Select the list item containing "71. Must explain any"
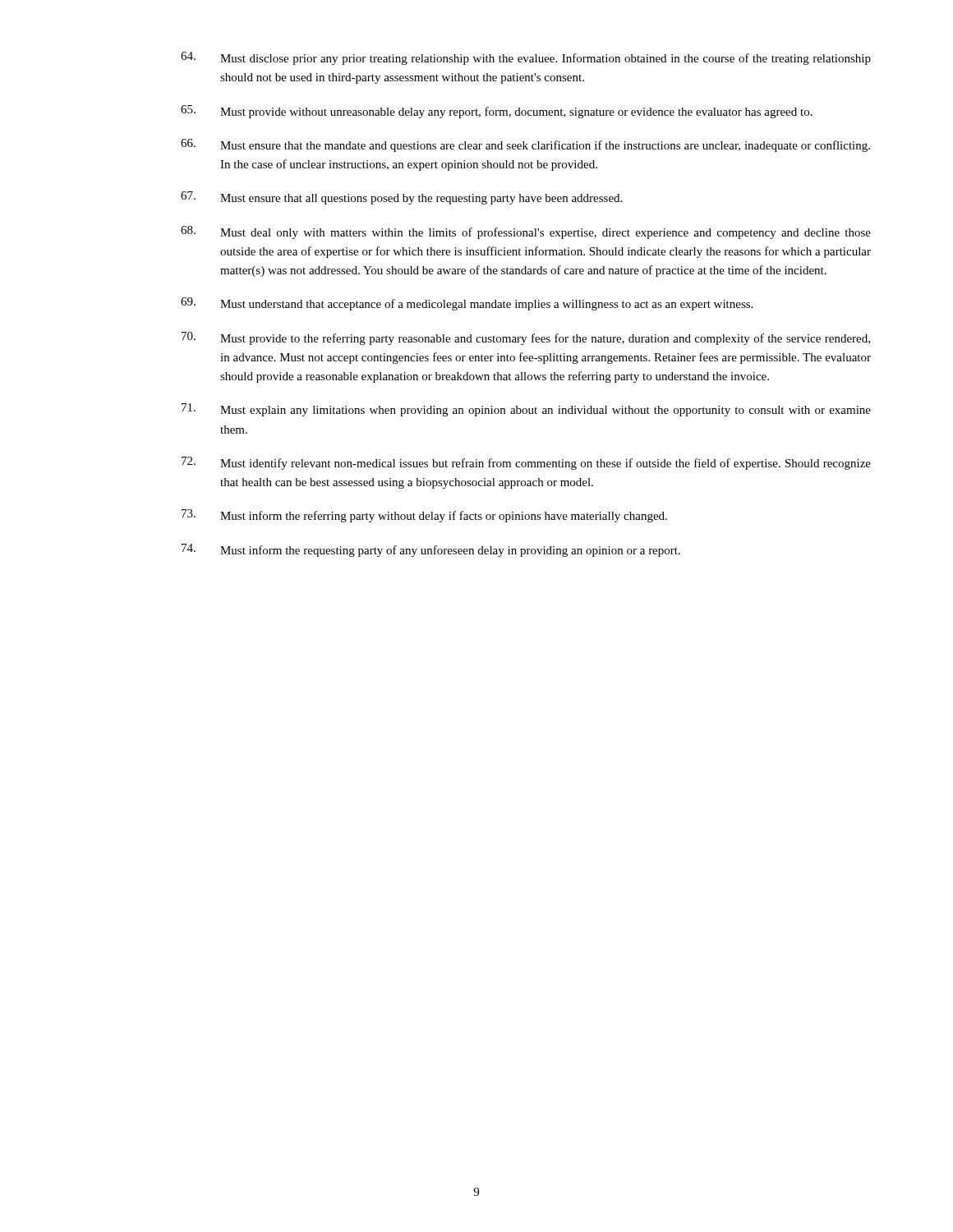This screenshot has width=953, height=1232. (x=526, y=420)
